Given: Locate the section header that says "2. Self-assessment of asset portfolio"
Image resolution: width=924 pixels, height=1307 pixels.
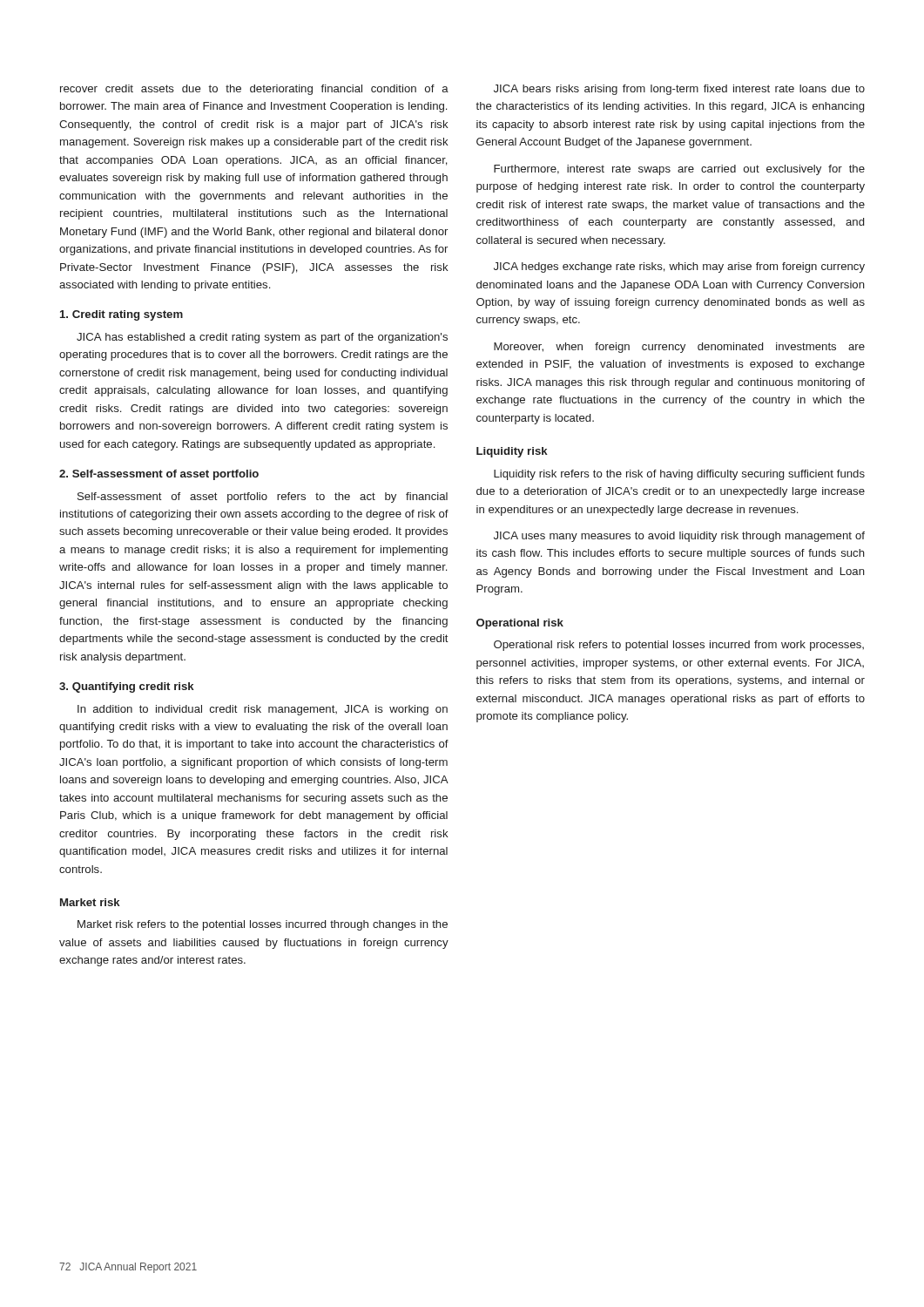Looking at the screenshot, I should (159, 474).
